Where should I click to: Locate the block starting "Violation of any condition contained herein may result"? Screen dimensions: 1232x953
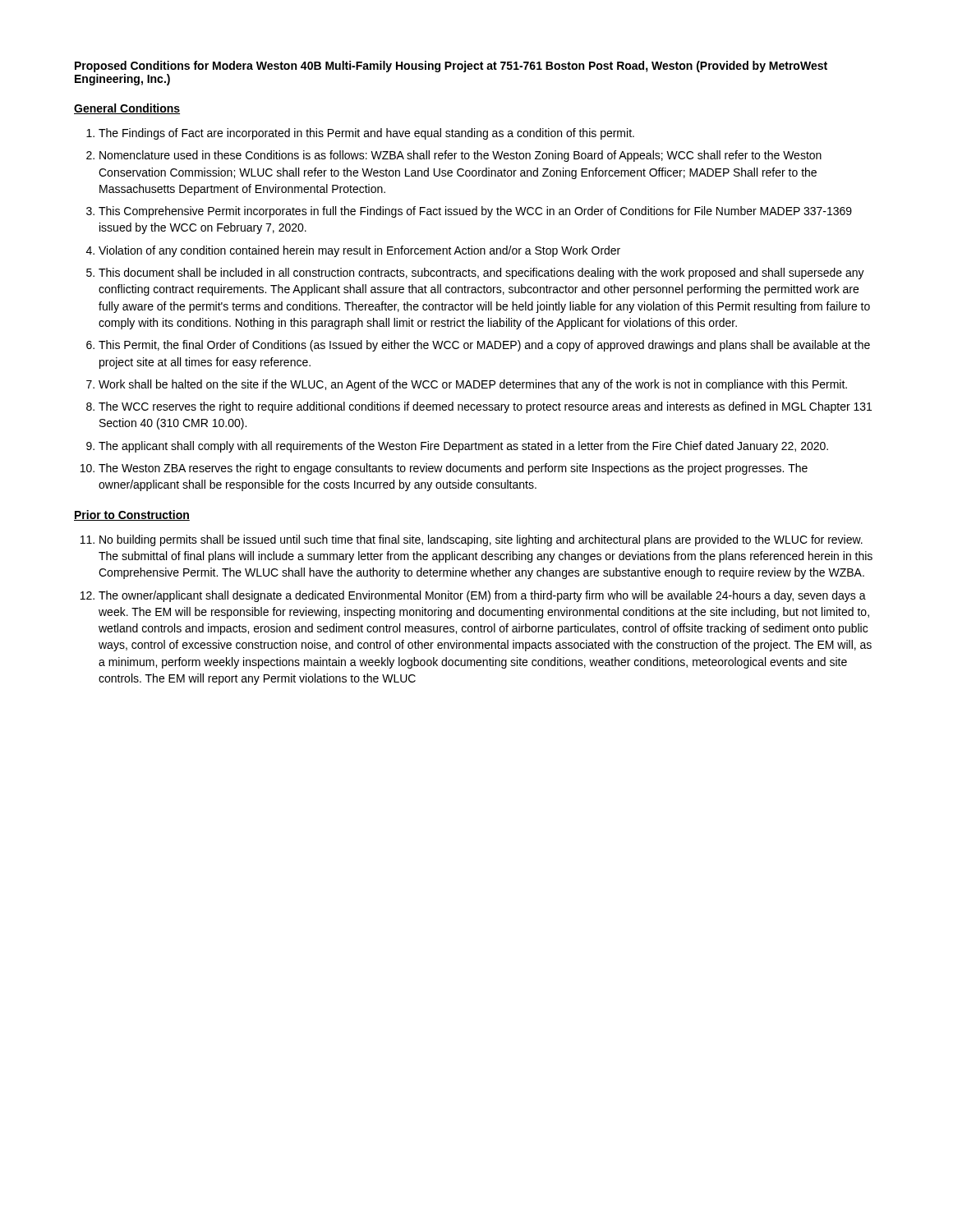tap(360, 250)
